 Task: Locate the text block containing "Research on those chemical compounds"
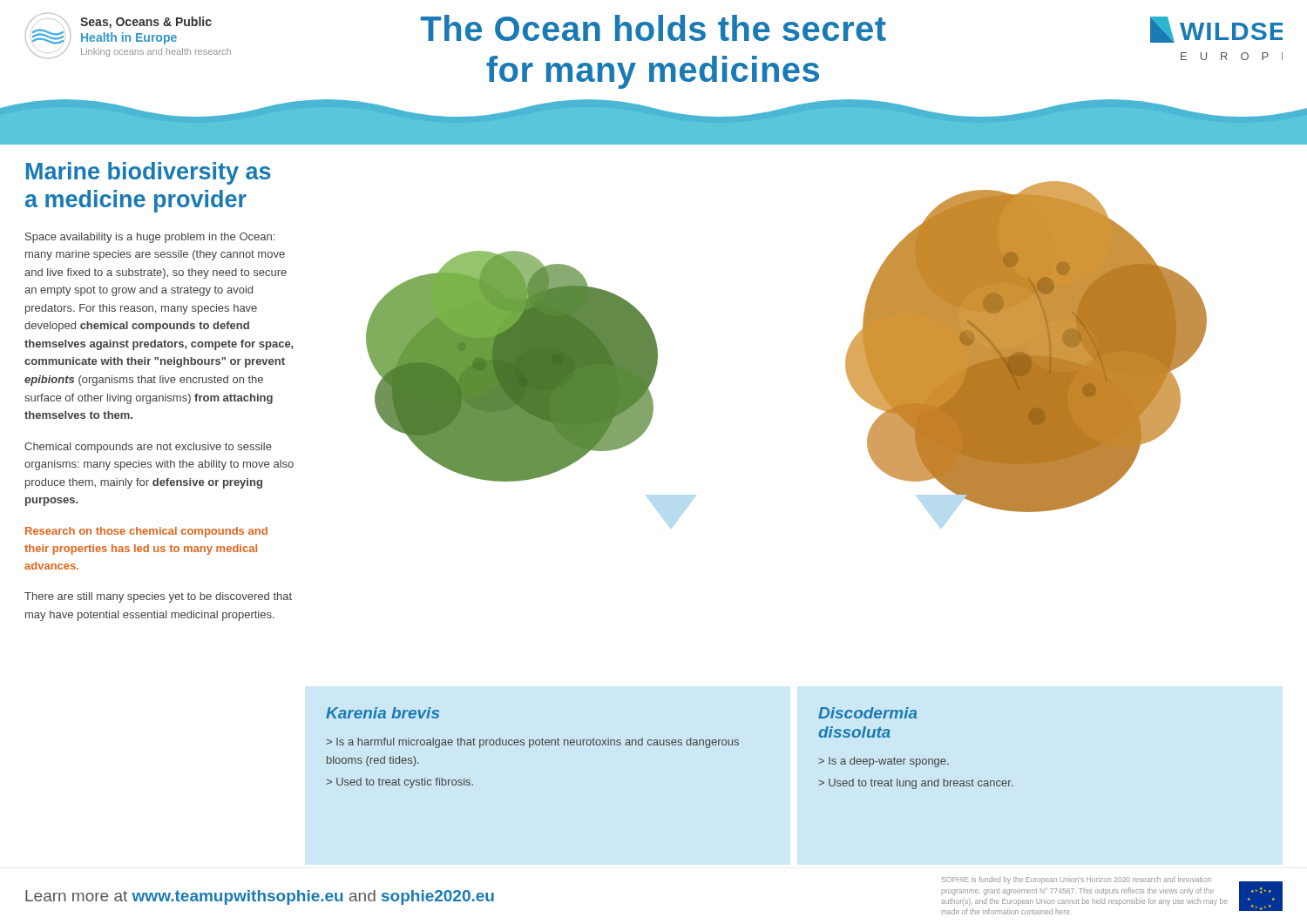pos(146,548)
